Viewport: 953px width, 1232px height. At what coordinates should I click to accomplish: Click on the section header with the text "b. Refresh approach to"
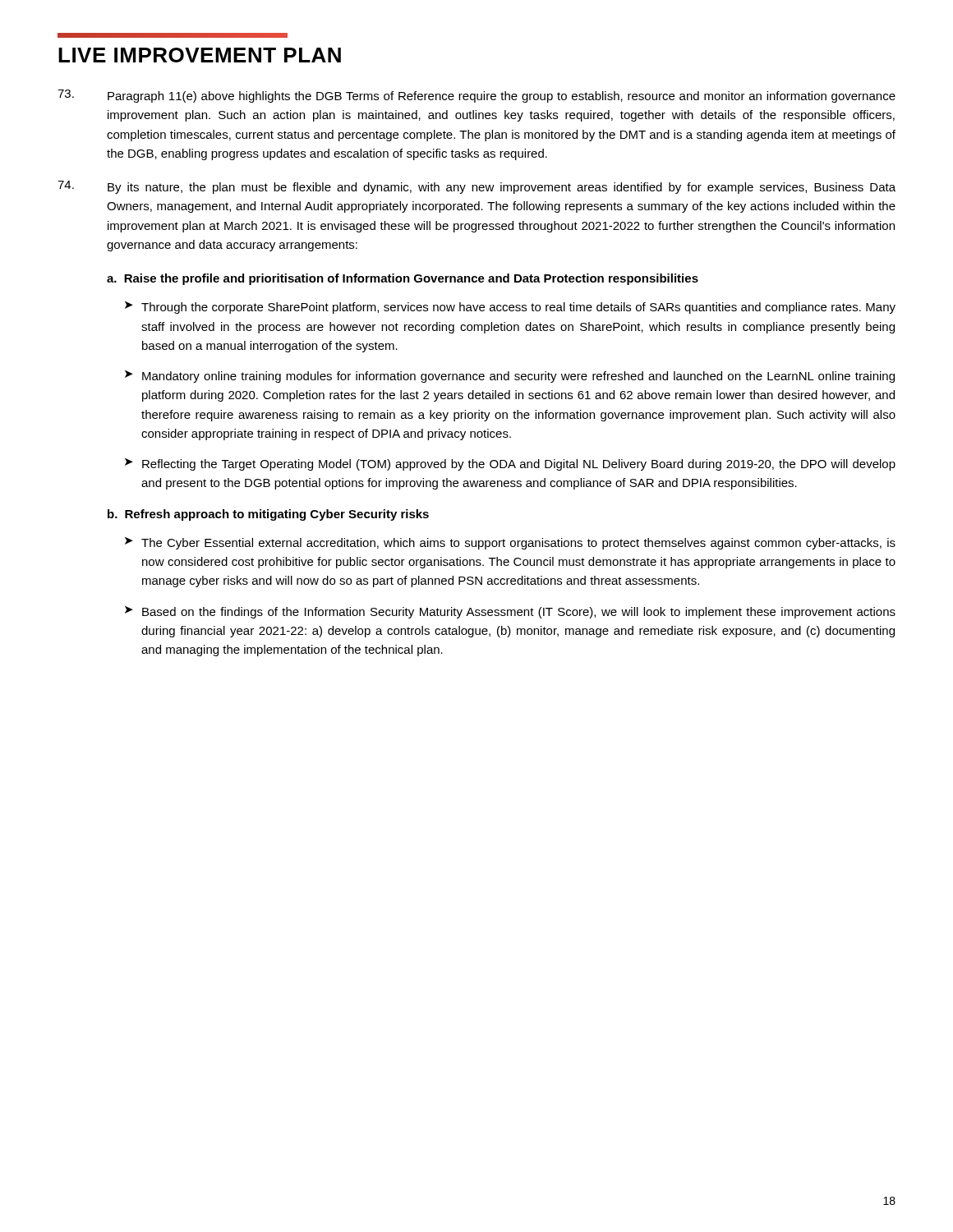[268, 513]
